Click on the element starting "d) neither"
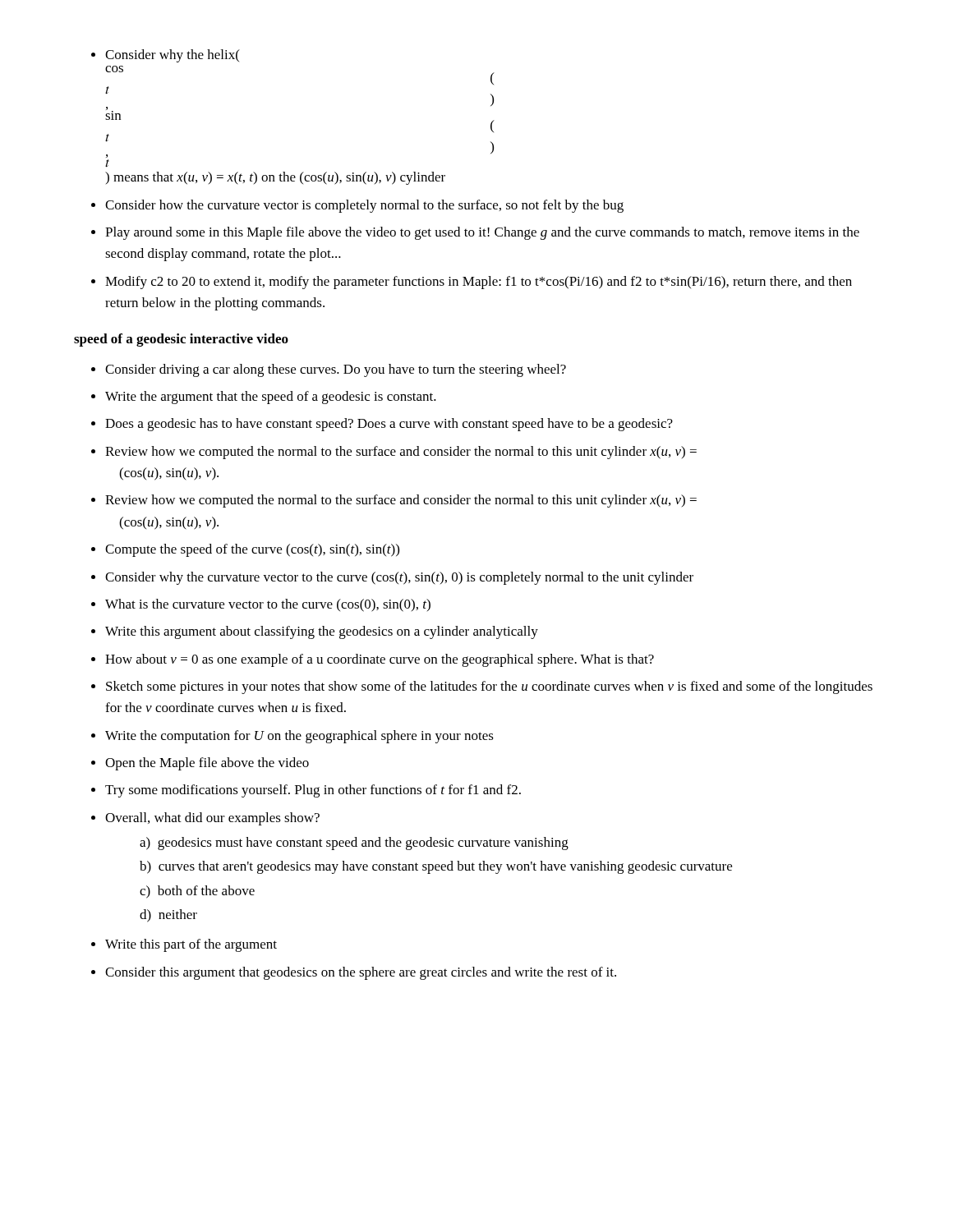Image resolution: width=953 pixels, height=1232 pixels. click(168, 915)
